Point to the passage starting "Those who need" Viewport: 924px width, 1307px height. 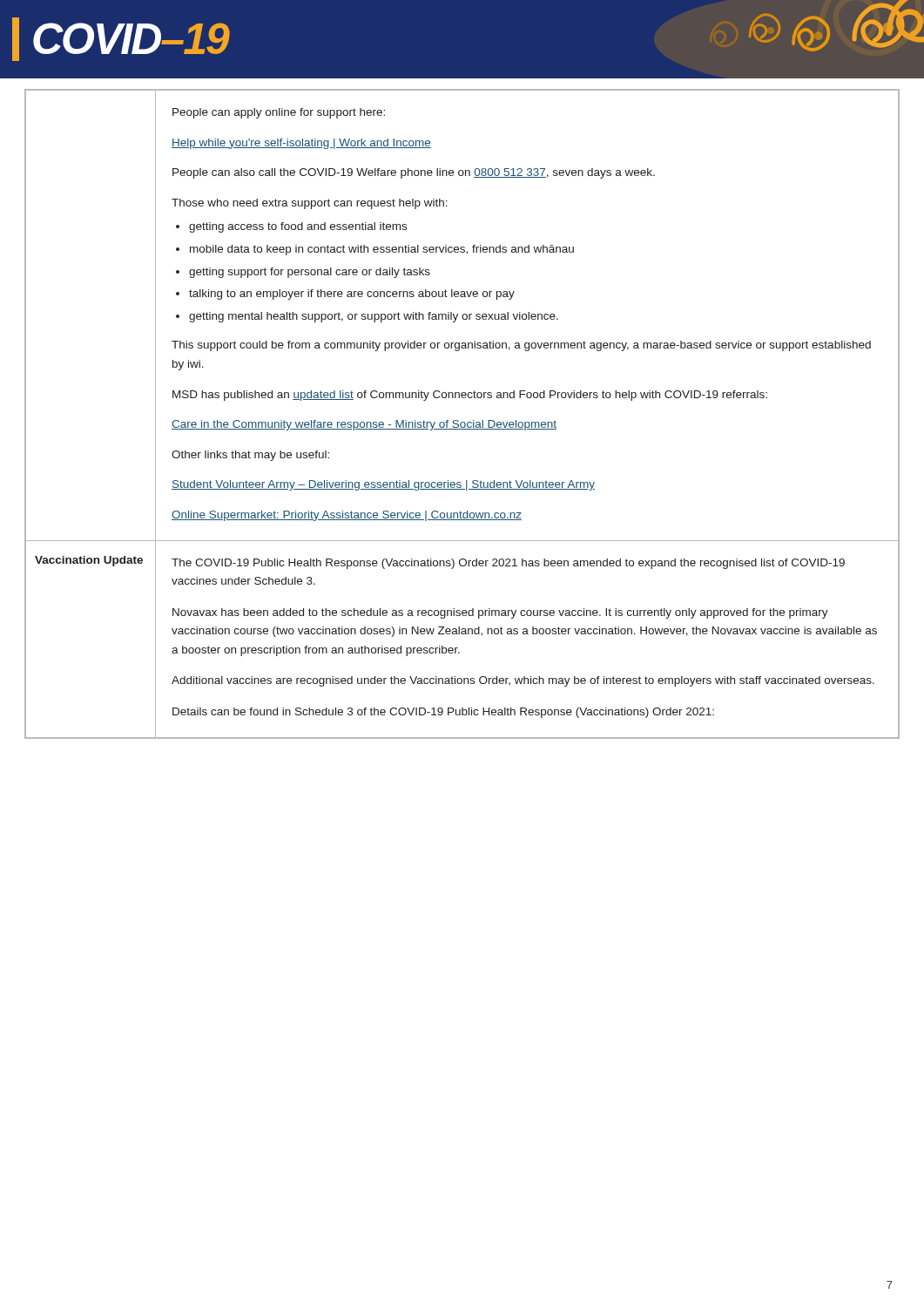pos(310,202)
